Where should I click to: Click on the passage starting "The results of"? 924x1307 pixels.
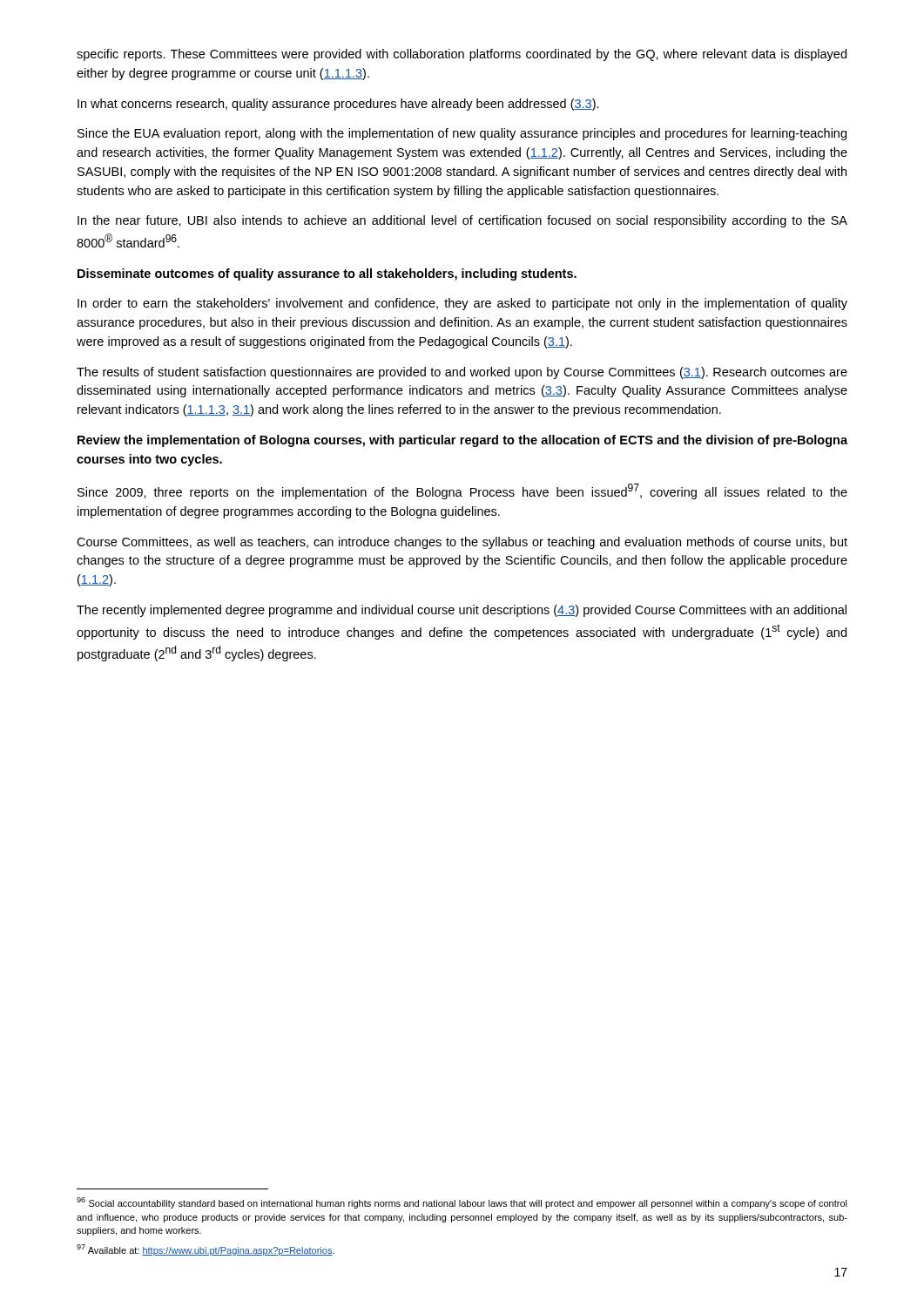(462, 391)
